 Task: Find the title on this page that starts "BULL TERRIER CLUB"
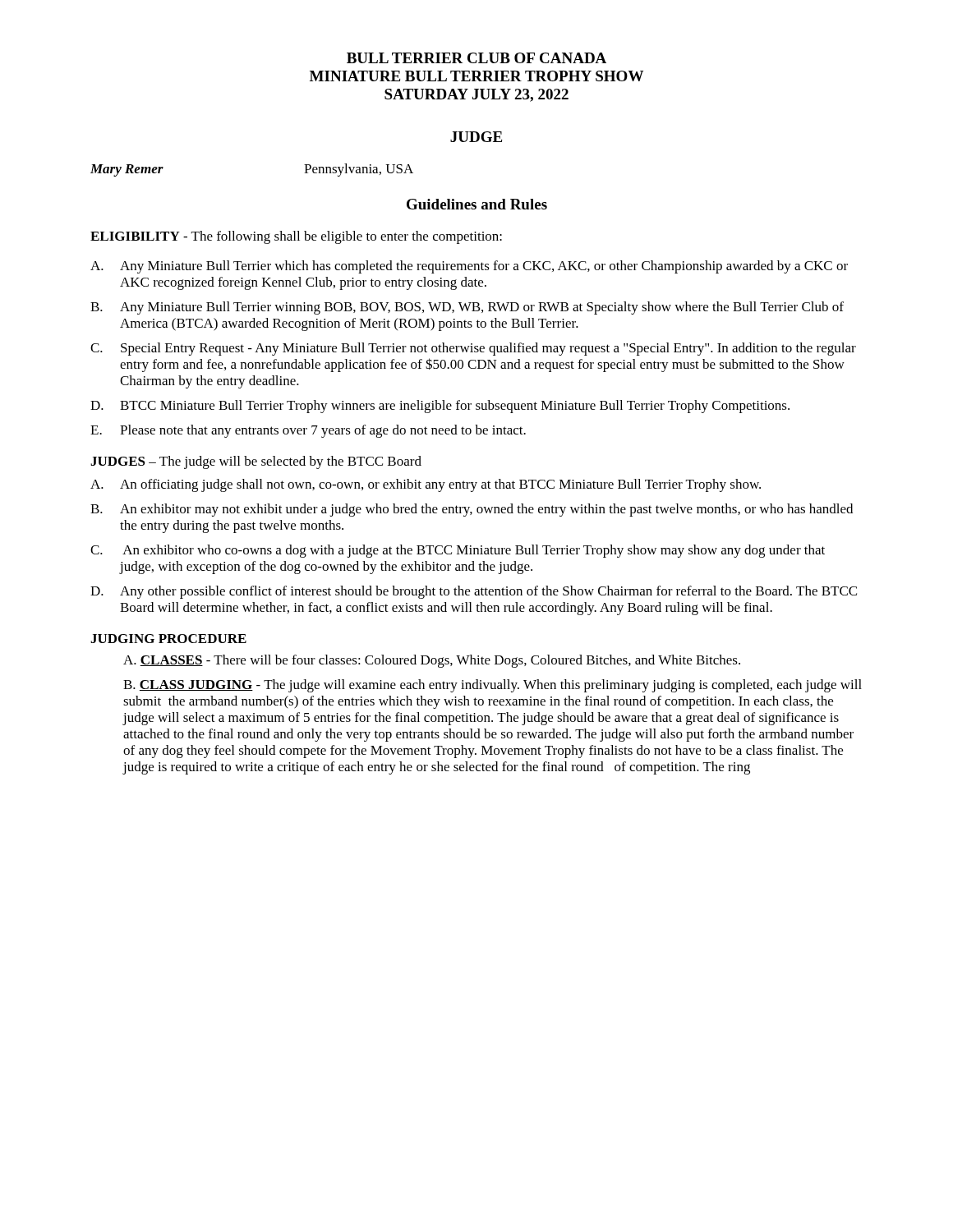pos(476,76)
